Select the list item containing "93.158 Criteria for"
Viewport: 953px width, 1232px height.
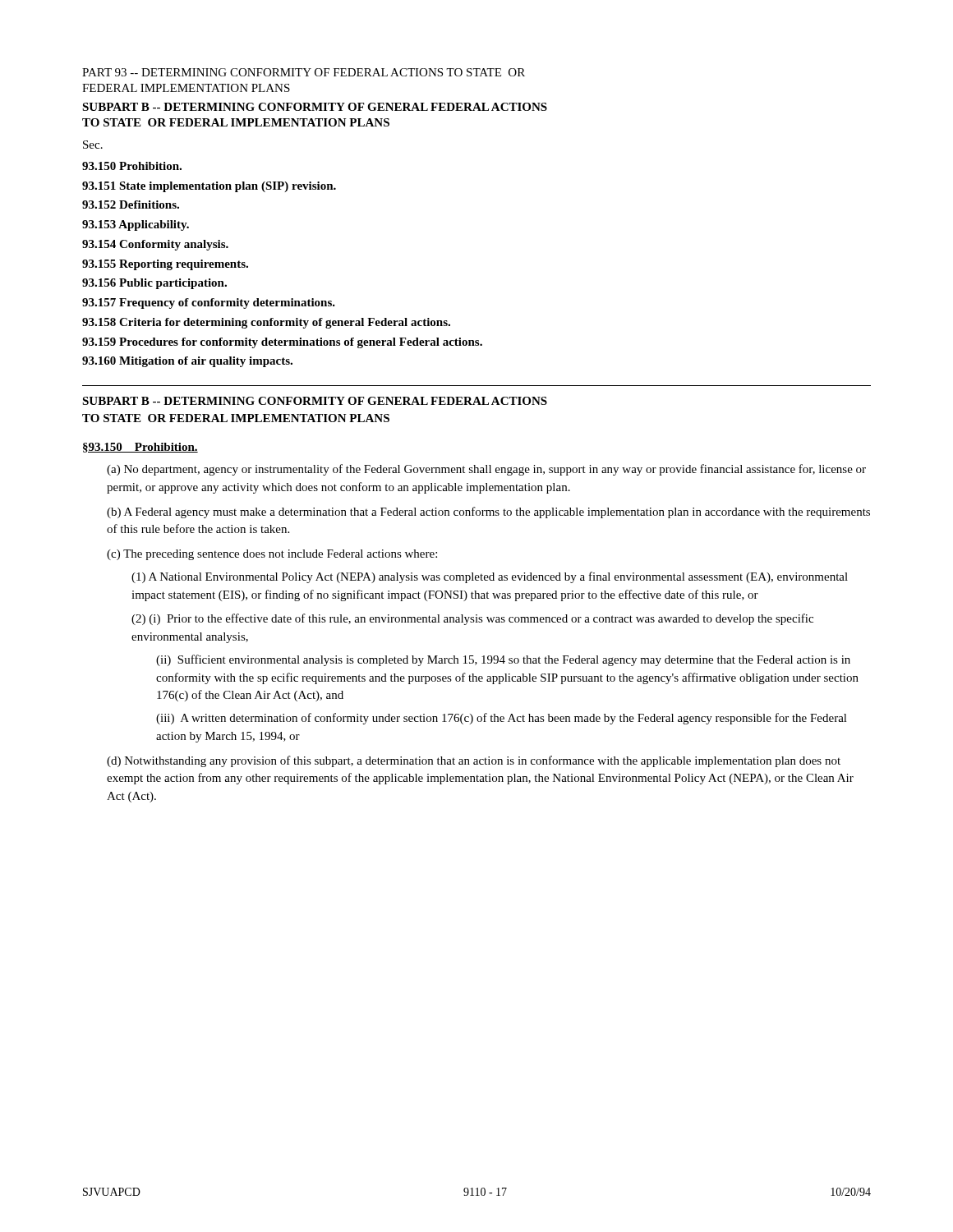click(x=267, y=322)
